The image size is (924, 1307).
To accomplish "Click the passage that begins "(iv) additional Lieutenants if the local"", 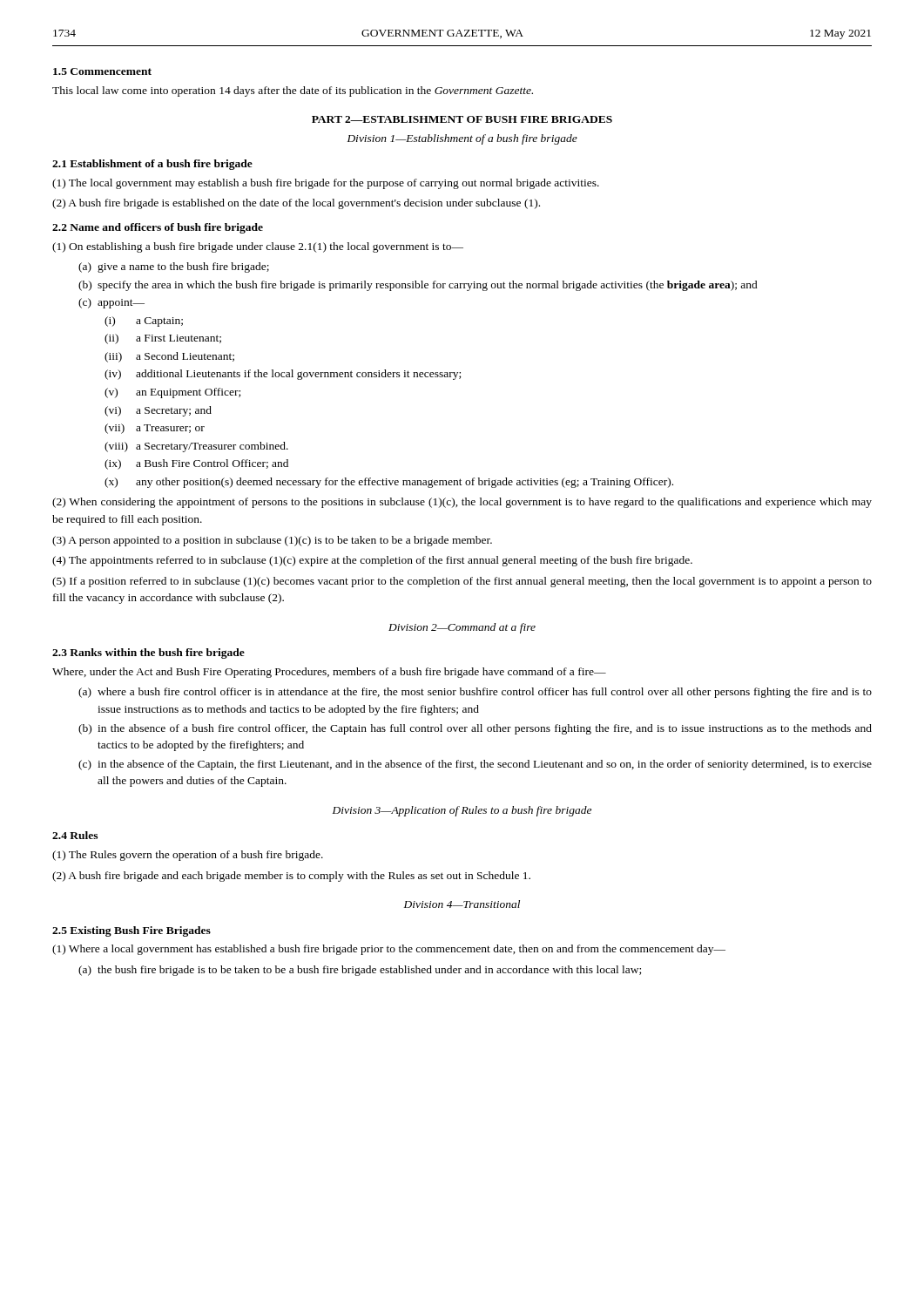I will [283, 375].
